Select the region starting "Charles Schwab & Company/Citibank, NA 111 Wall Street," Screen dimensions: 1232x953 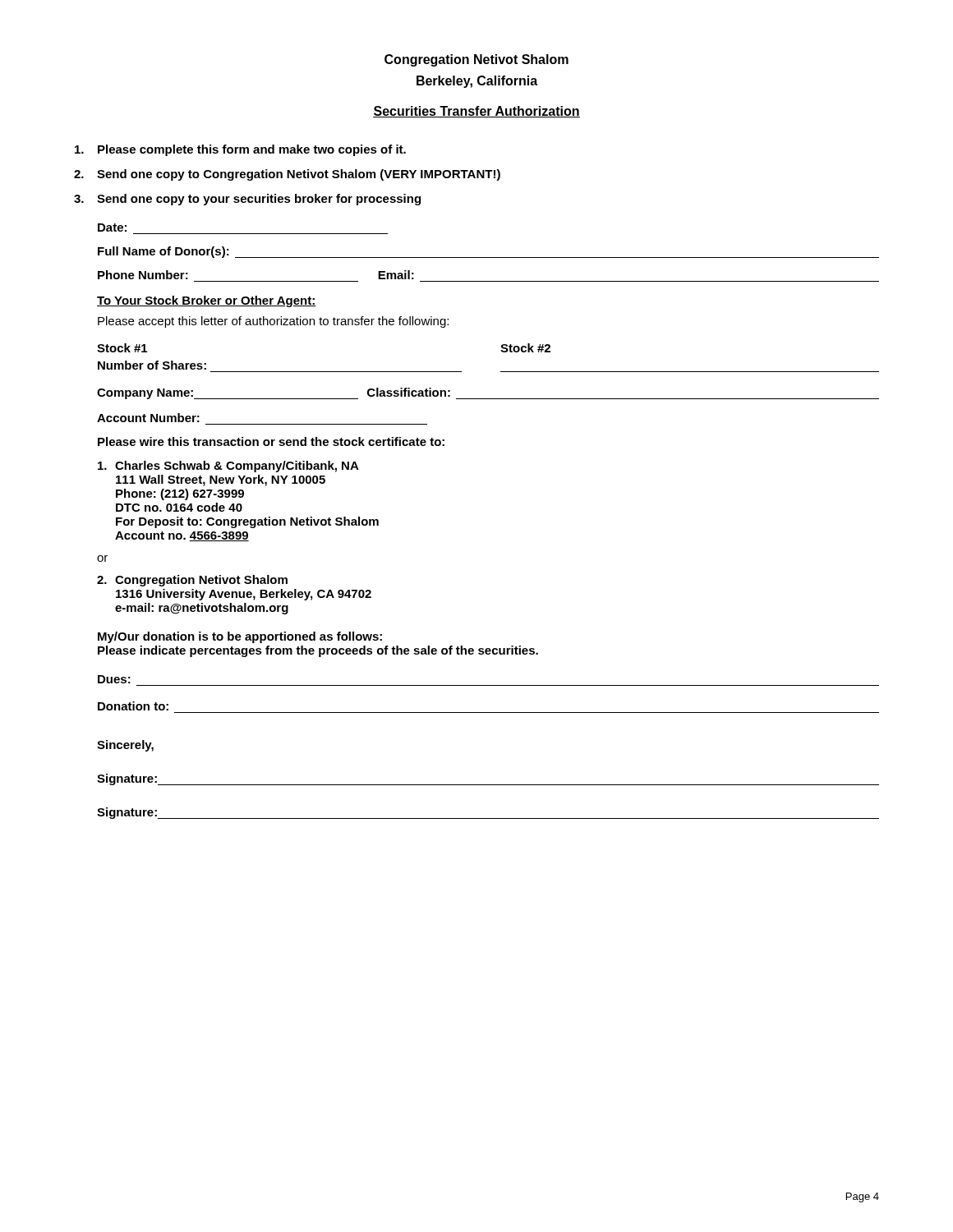tap(238, 500)
